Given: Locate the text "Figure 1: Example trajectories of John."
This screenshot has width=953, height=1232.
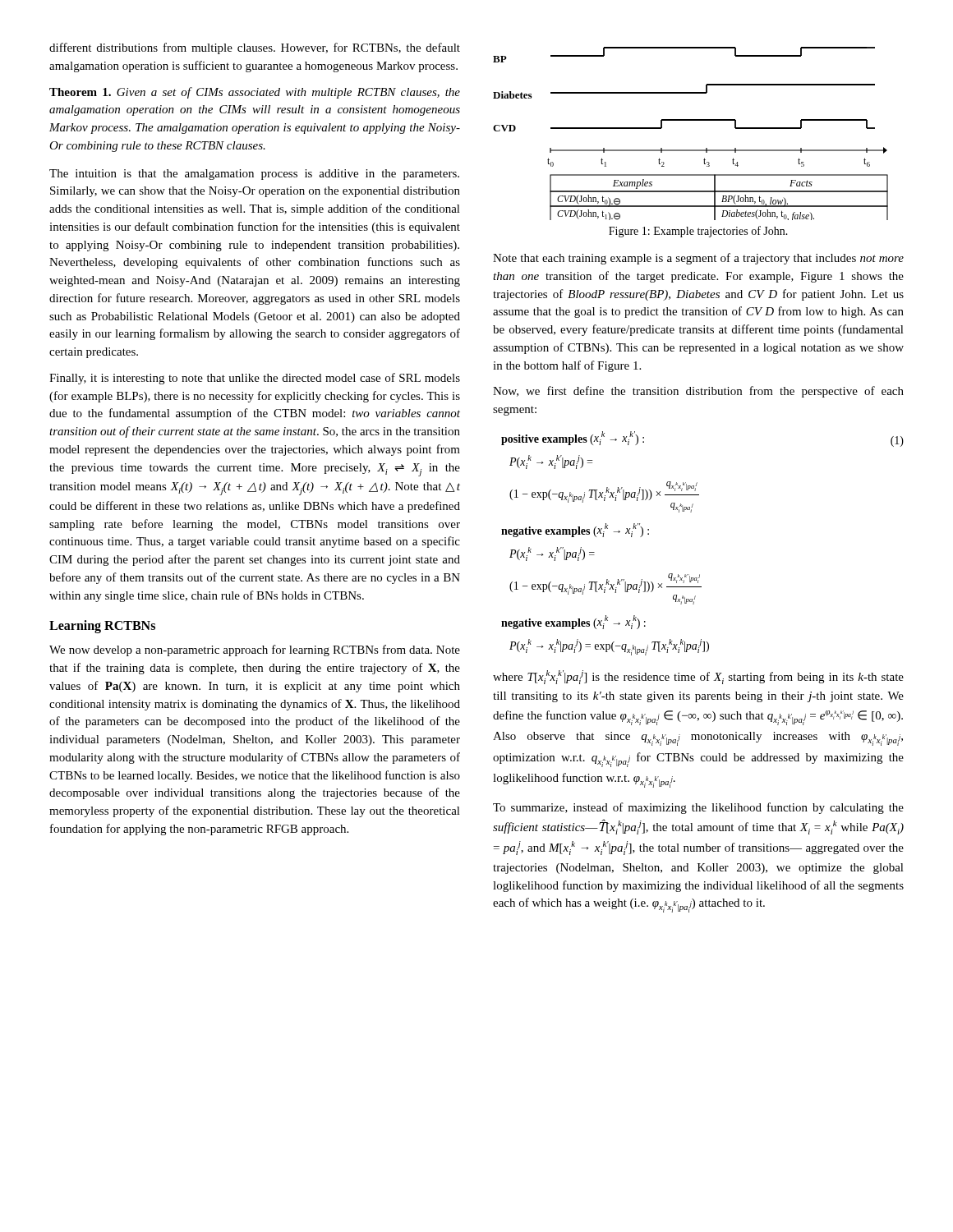Looking at the screenshot, I should pos(698,231).
